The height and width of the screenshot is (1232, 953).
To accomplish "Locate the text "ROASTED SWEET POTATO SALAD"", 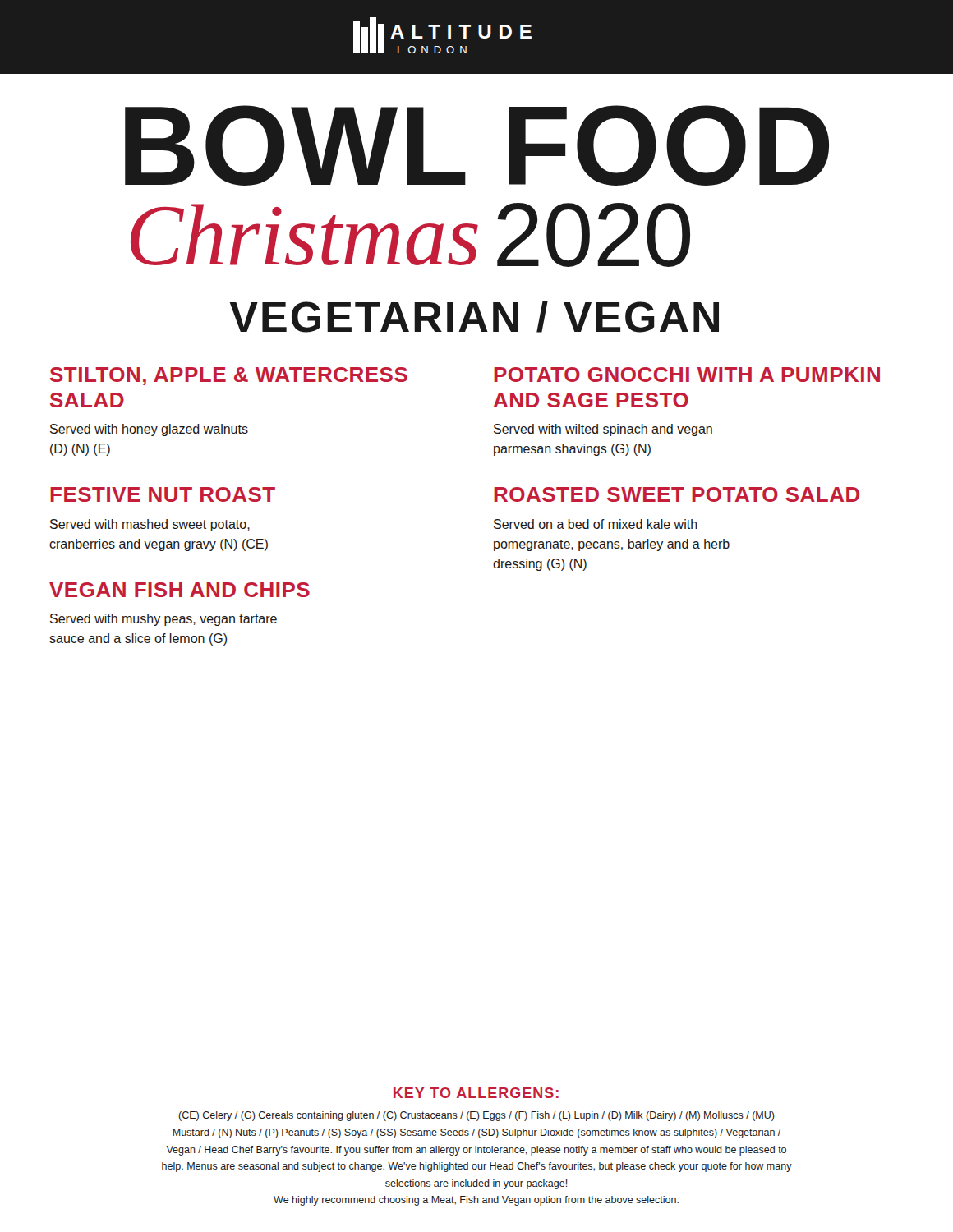I will 677,495.
